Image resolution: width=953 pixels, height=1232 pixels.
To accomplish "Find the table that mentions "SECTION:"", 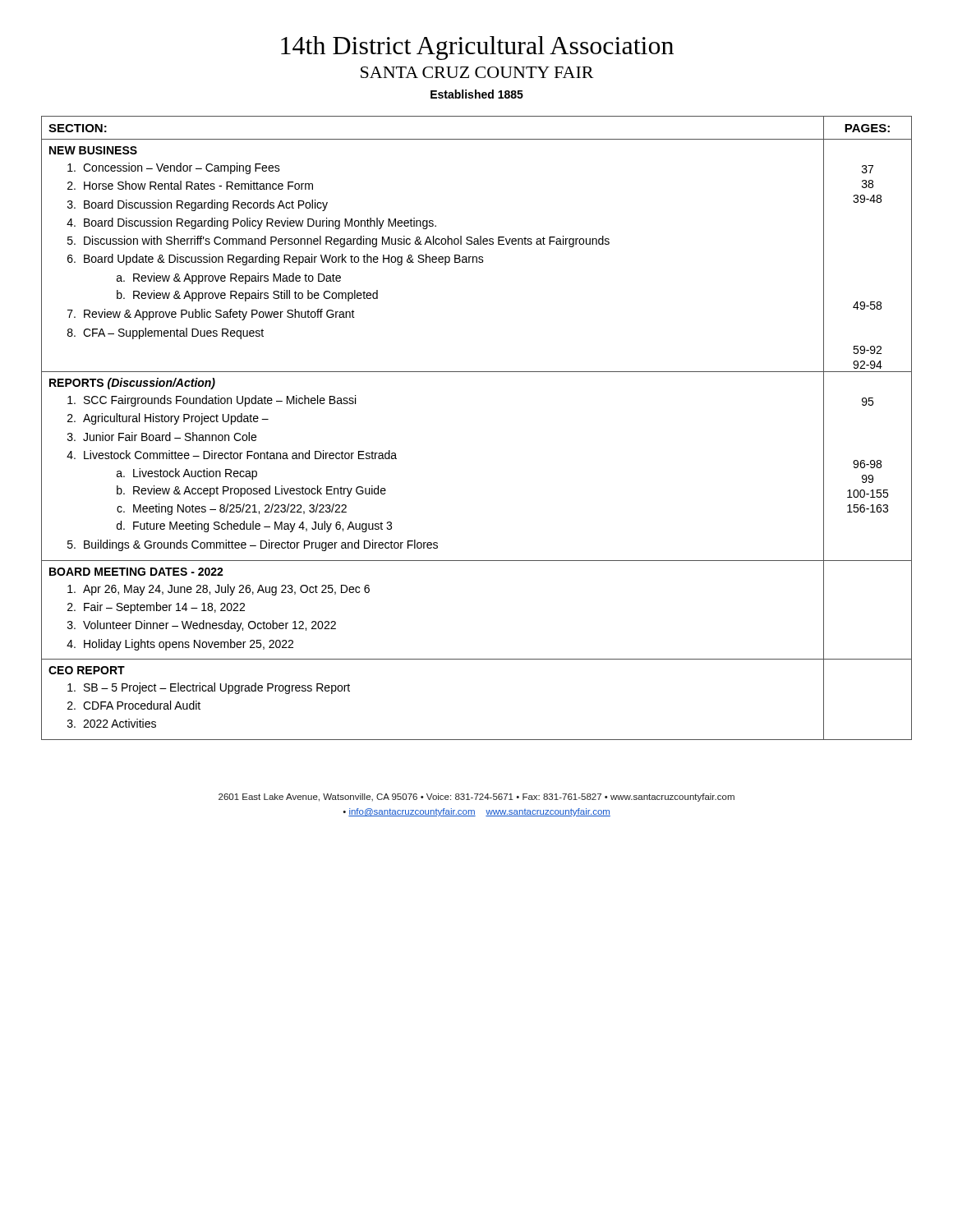I will [476, 428].
